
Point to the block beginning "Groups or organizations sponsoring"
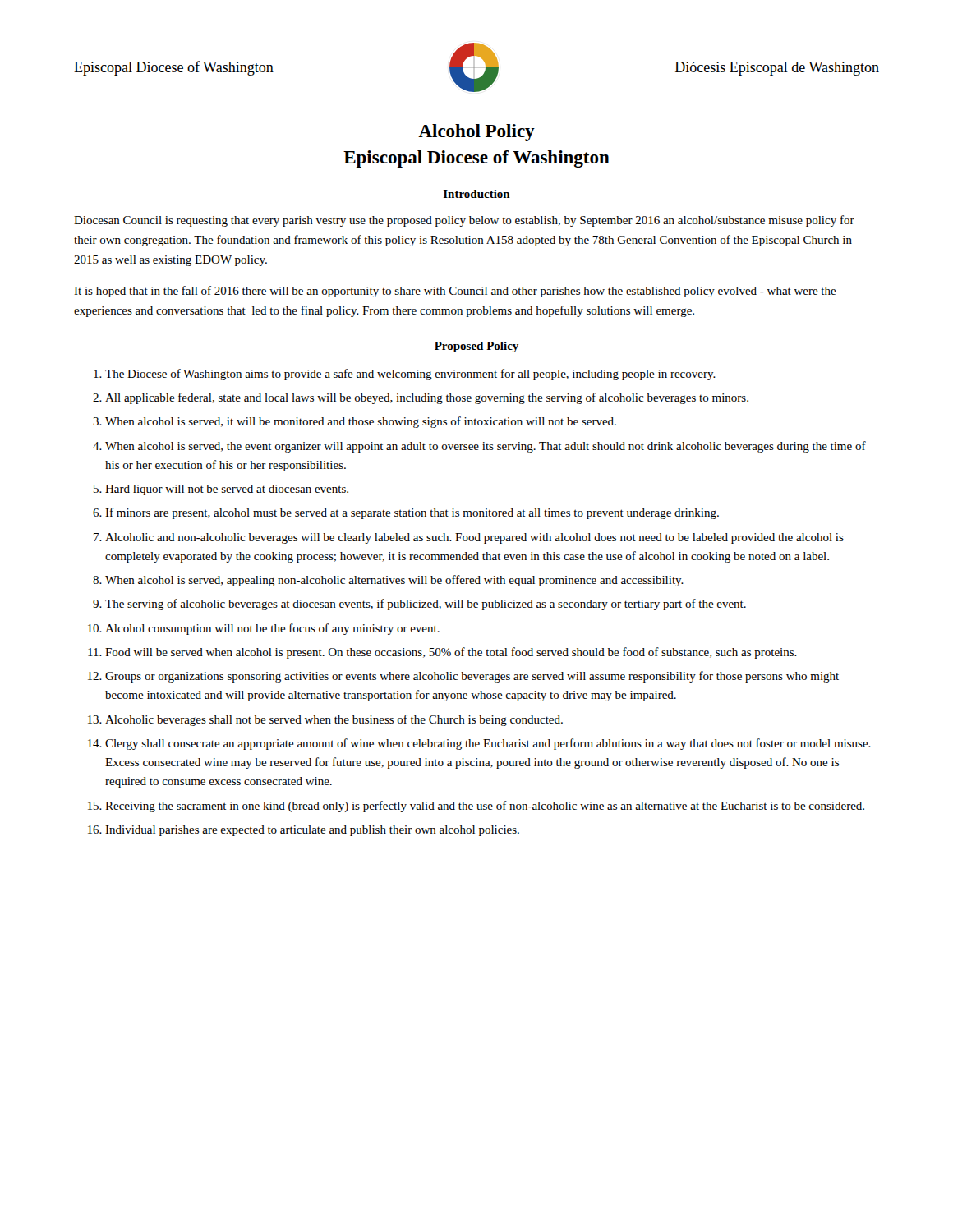point(472,686)
